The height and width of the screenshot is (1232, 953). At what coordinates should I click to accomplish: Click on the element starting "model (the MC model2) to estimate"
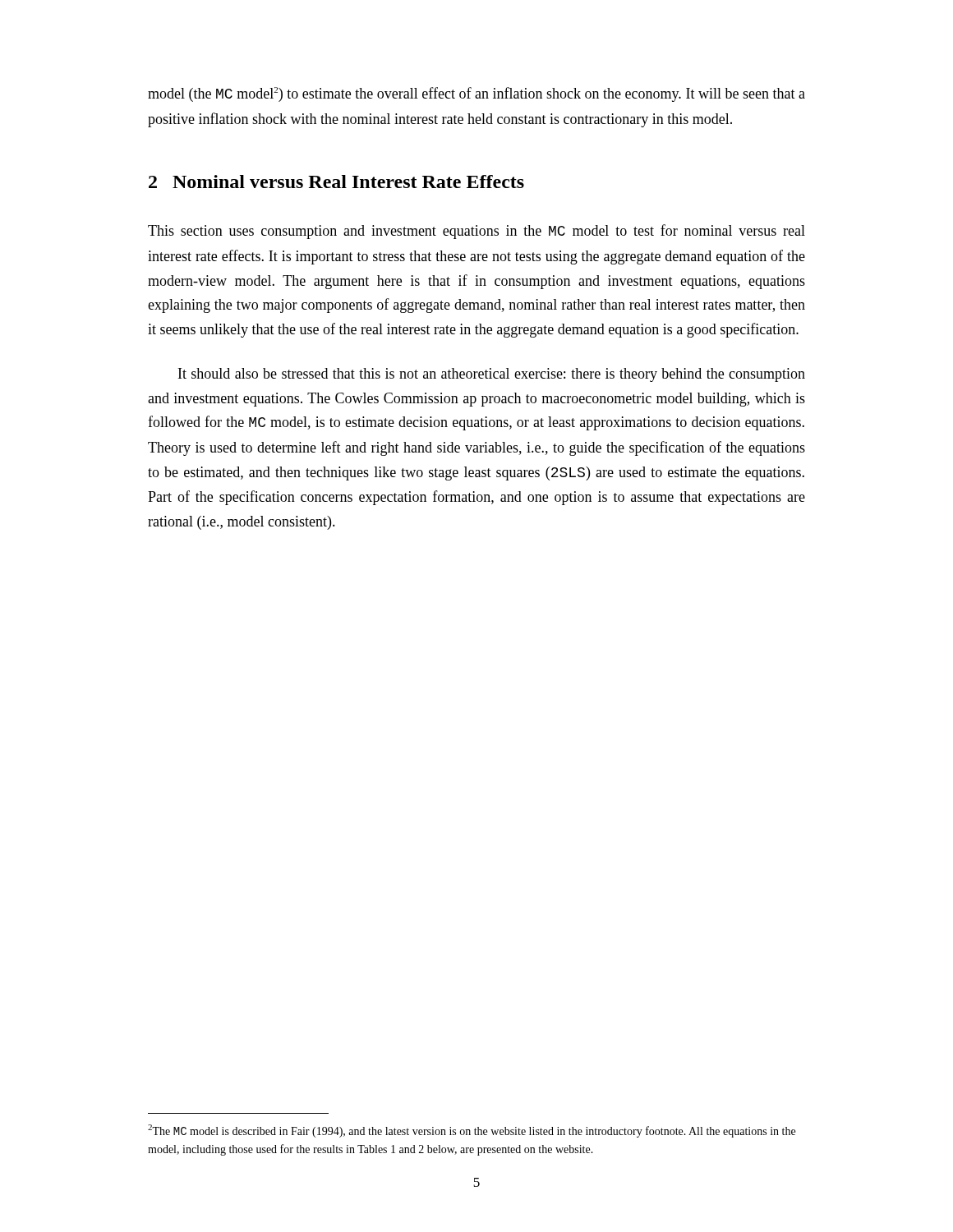click(x=476, y=106)
